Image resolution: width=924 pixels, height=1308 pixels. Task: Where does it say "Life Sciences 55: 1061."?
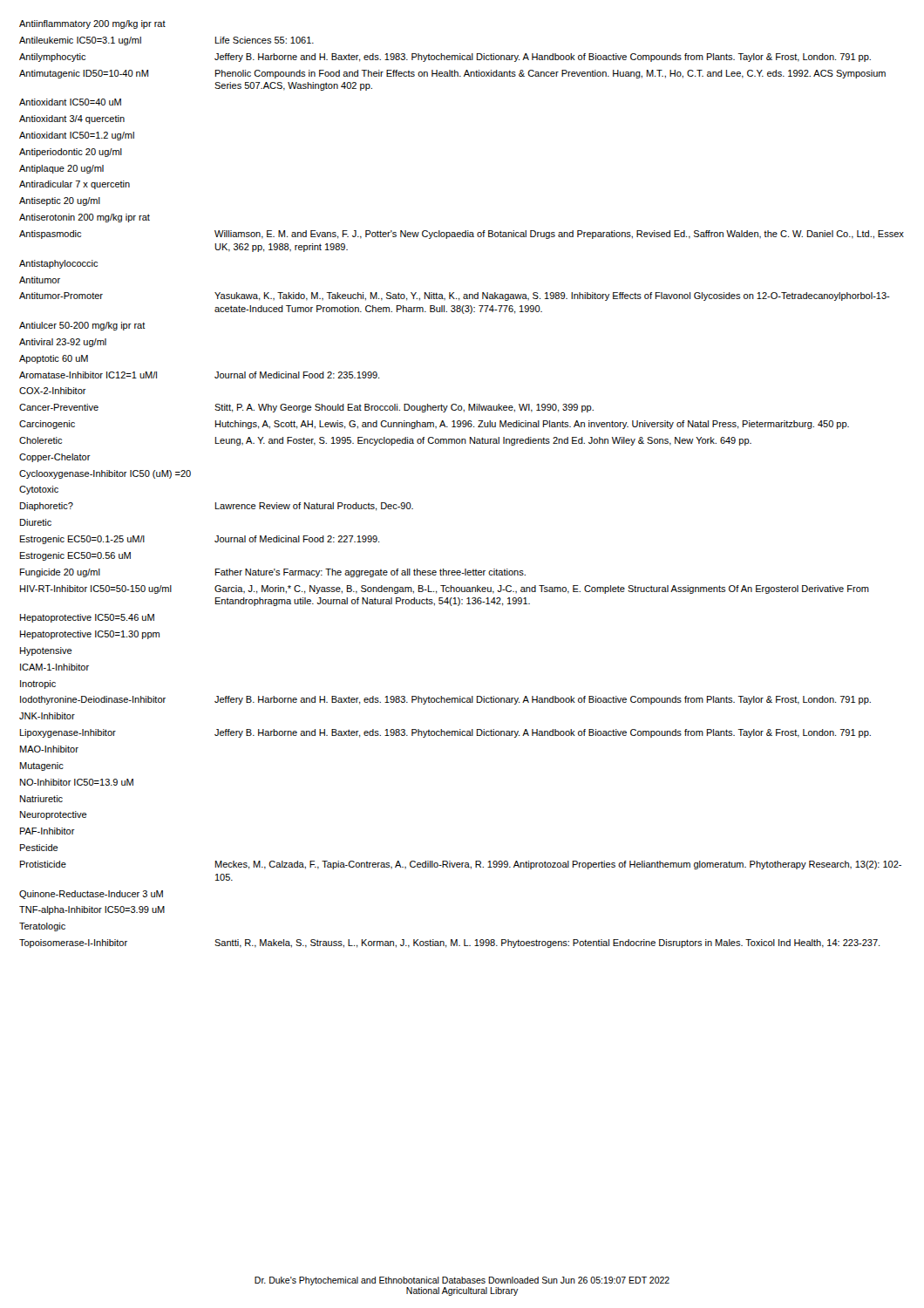(264, 40)
